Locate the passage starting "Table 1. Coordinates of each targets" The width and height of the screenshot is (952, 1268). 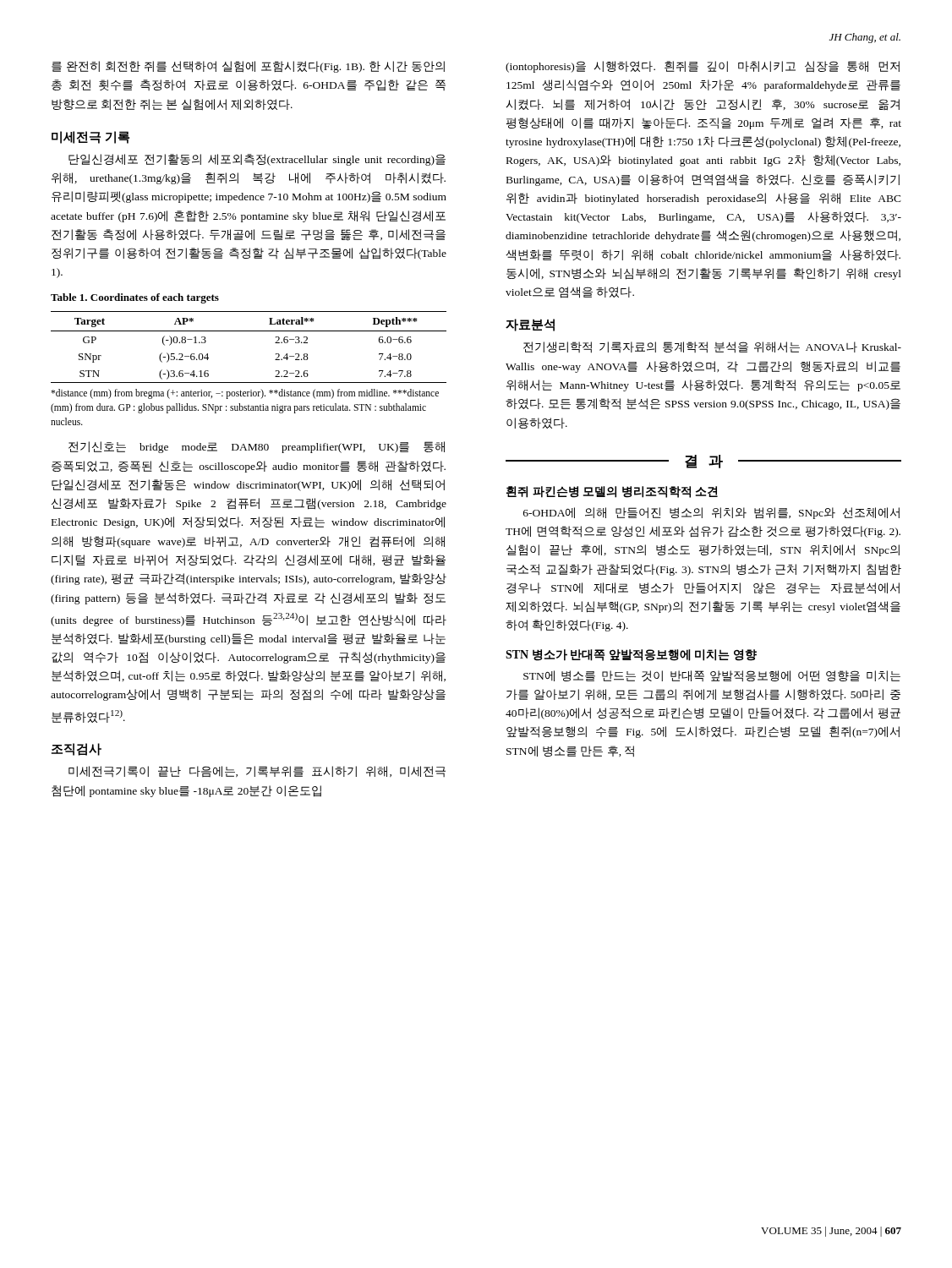(x=135, y=297)
